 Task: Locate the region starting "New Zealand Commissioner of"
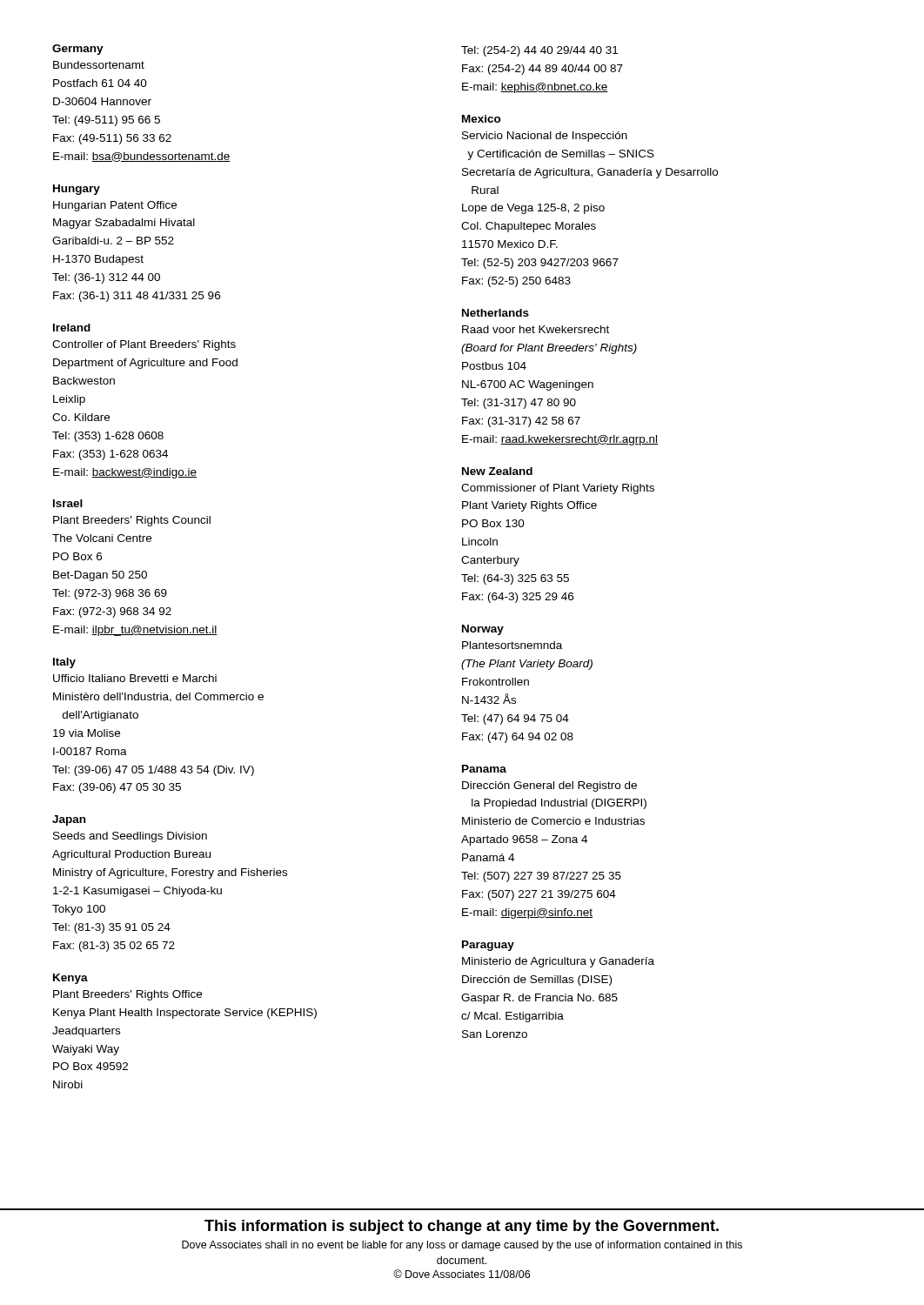coord(497,471)
